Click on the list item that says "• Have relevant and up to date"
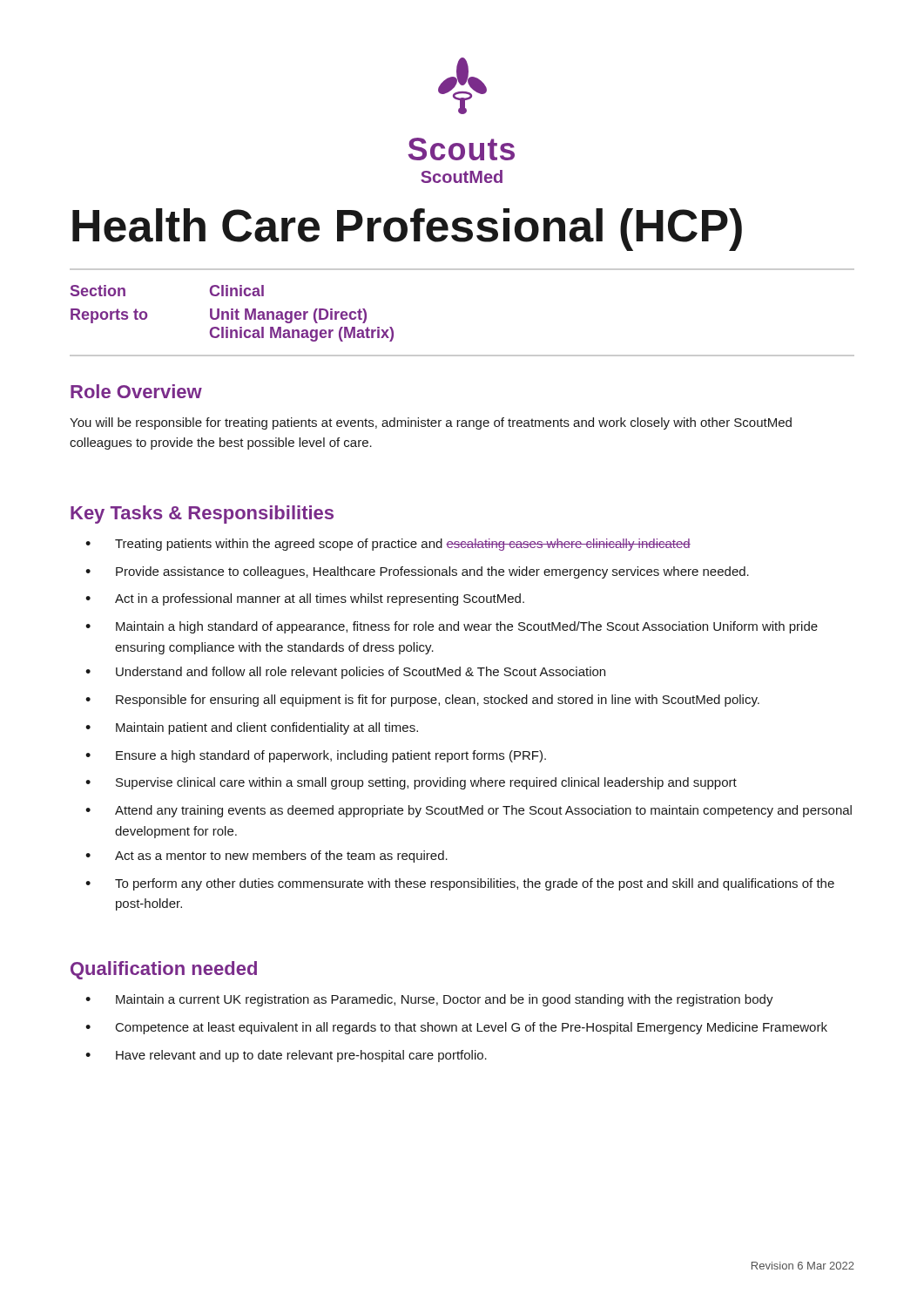Screen dimensions: 1307x924 [x=470, y=1056]
